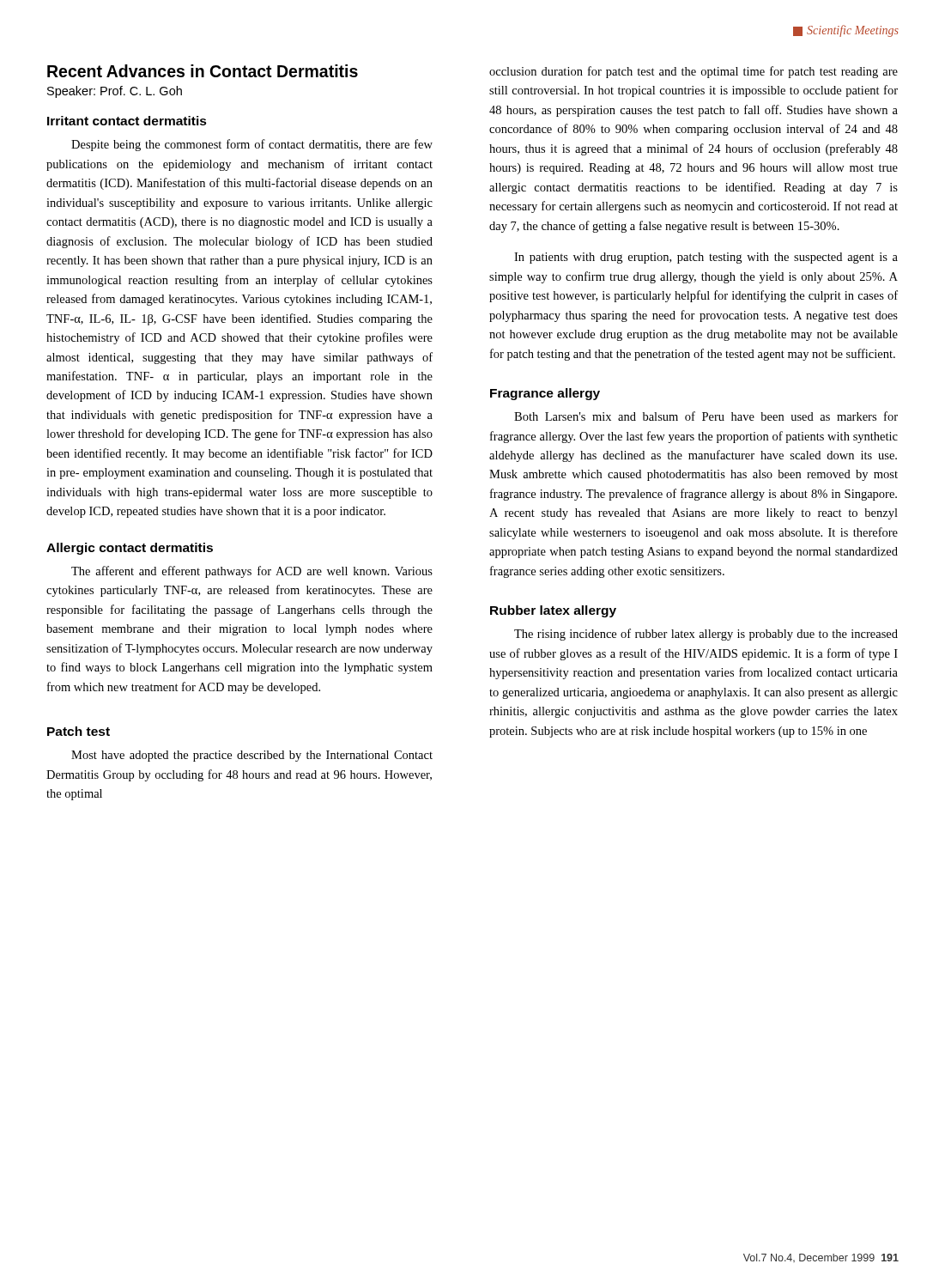Image resolution: width=945 pixels, height=1288 pixels.
Task: Select the text block with the text "Both Larsen's mix and balsum"
Action: pos(693,494)
